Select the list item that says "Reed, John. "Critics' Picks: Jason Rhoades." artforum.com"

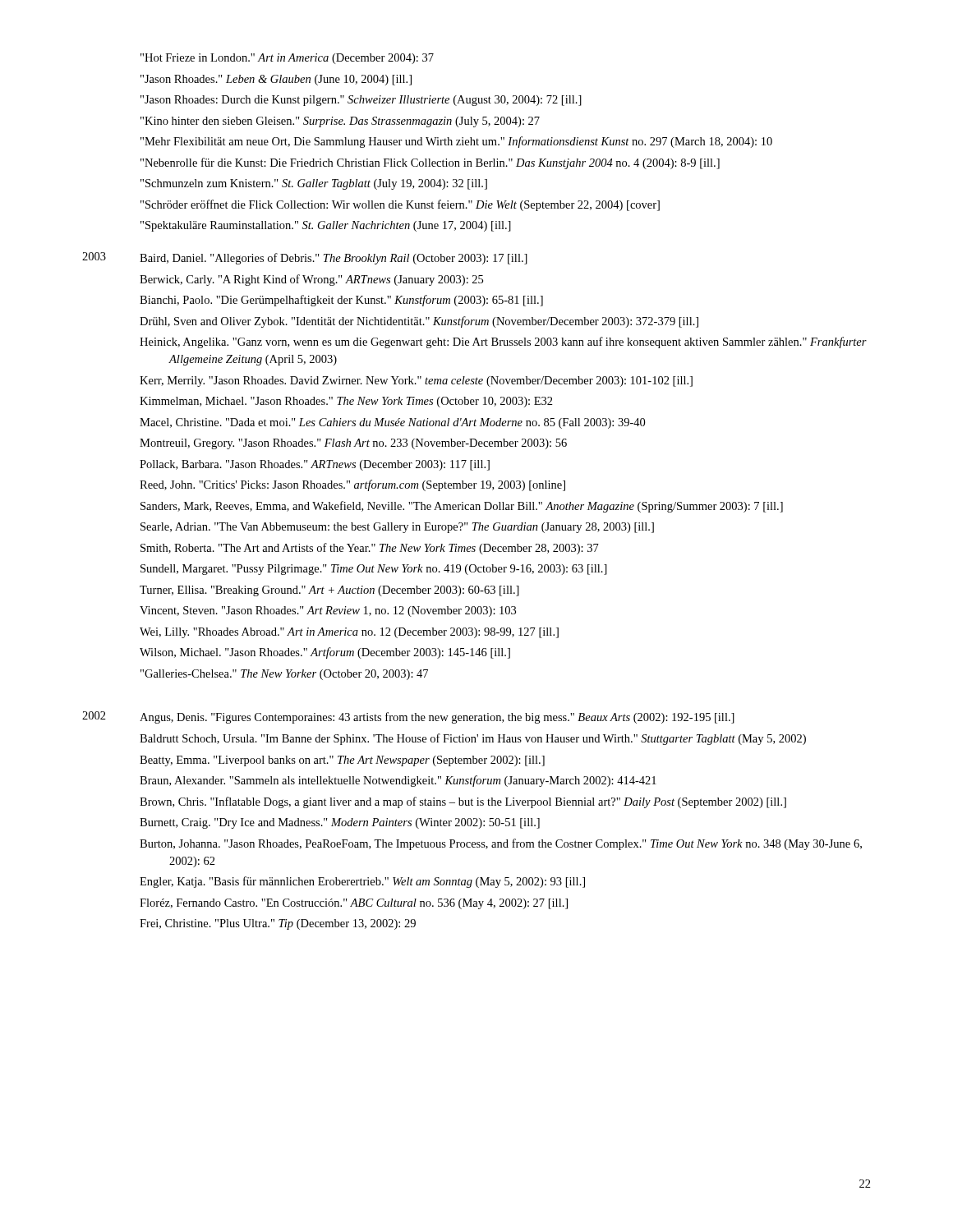click(x=353, y=485)
